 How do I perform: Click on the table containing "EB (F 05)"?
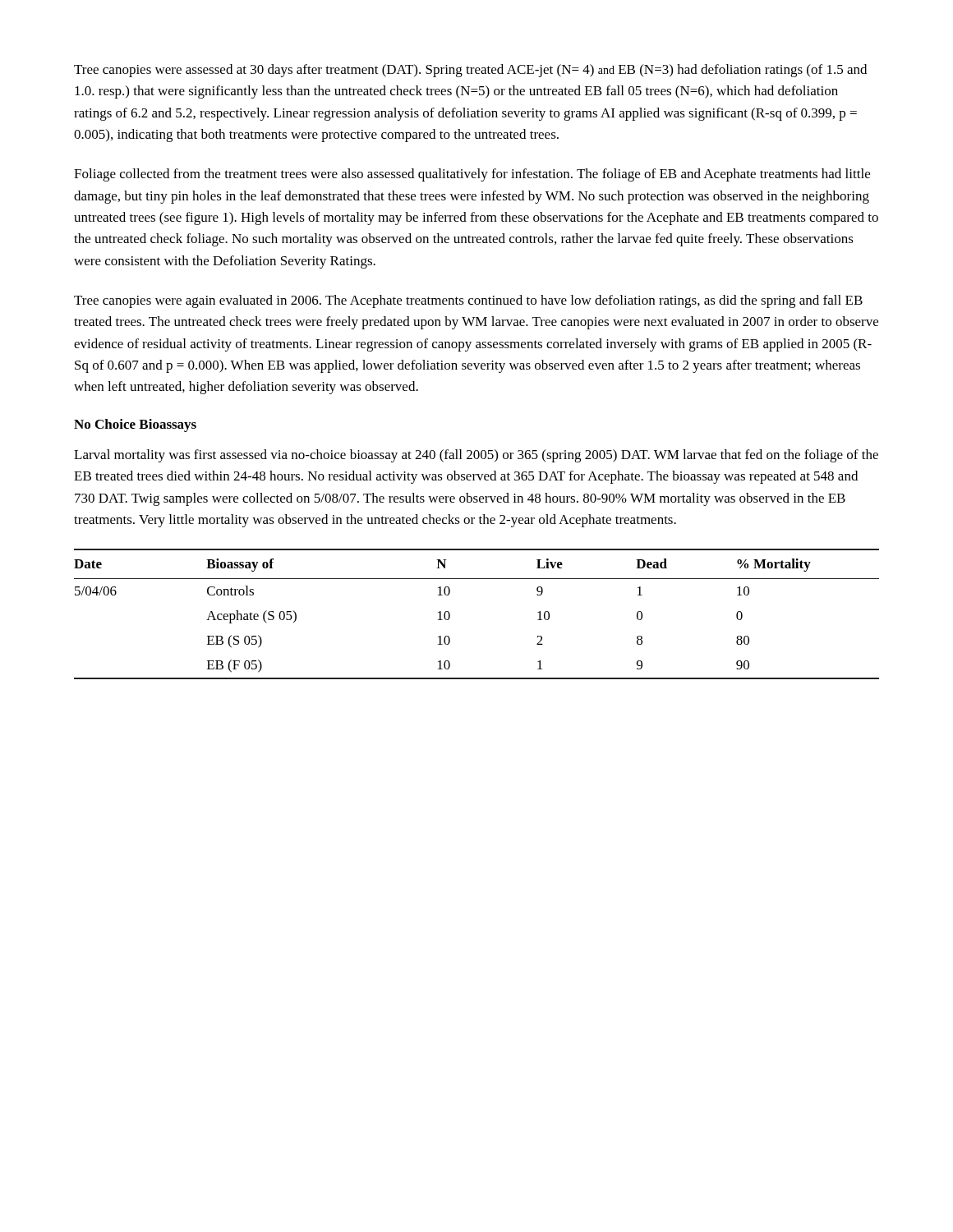476,614
